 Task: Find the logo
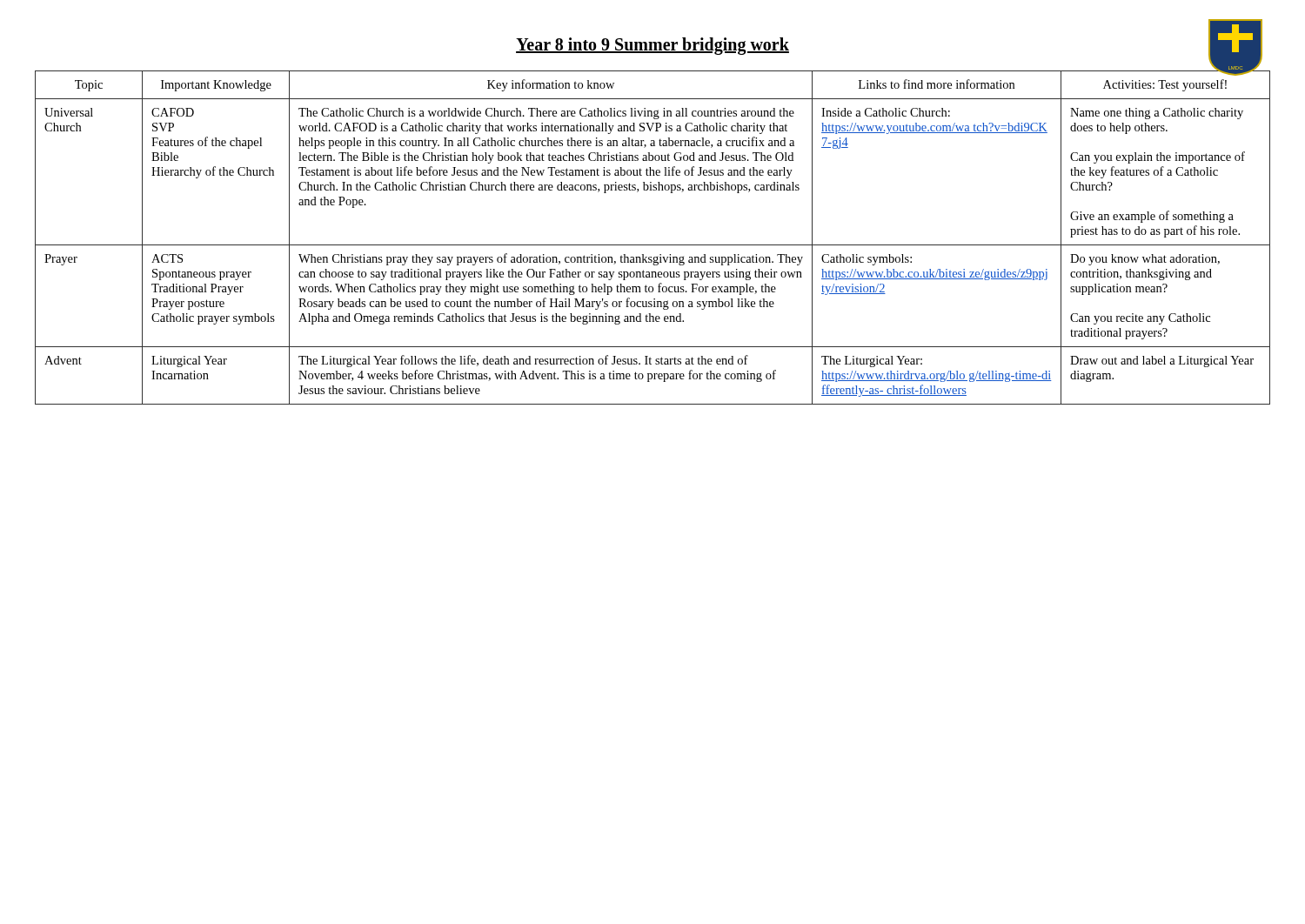(x=1235, y=46)
